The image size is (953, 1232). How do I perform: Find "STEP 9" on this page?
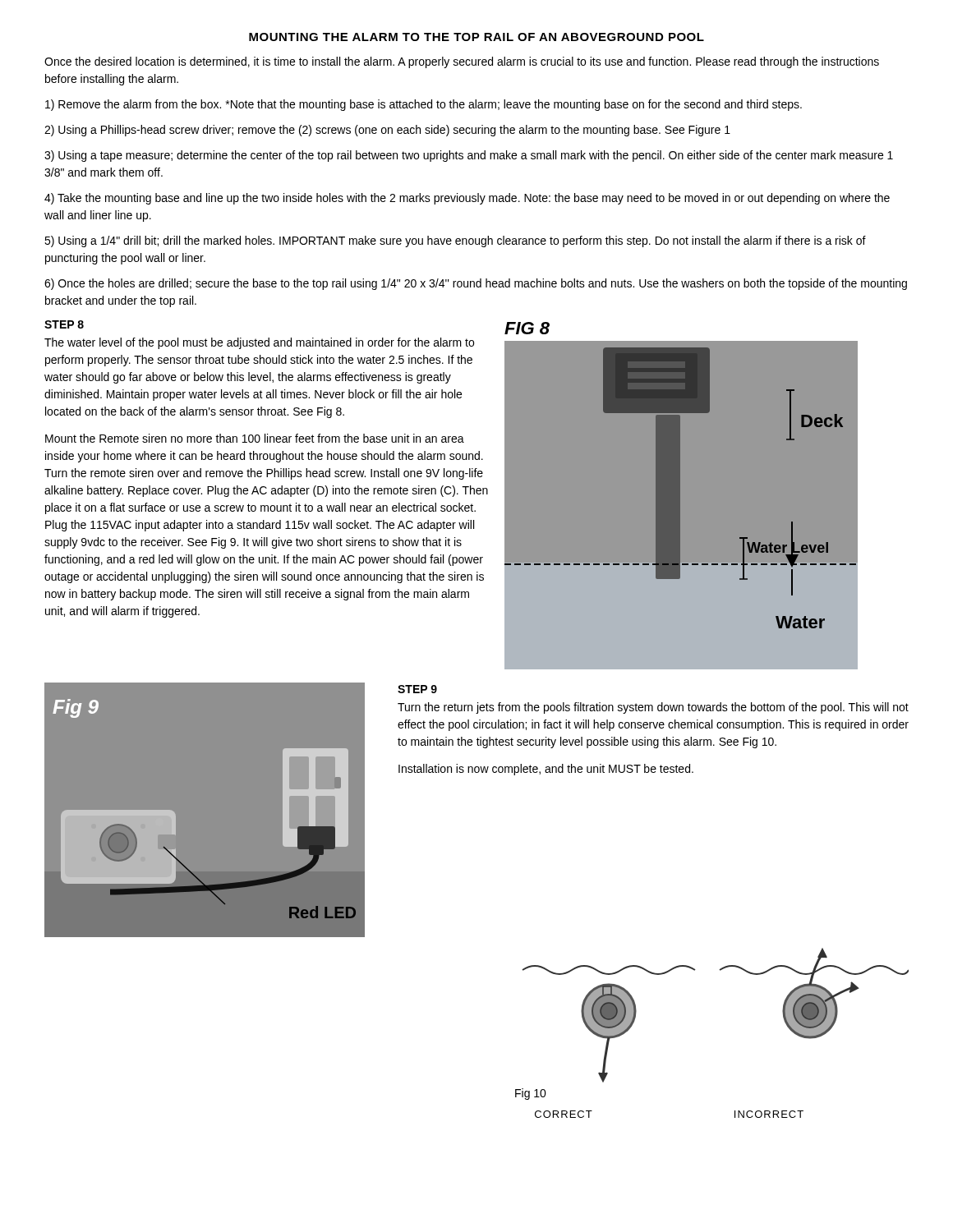click(x=417, y=689)
